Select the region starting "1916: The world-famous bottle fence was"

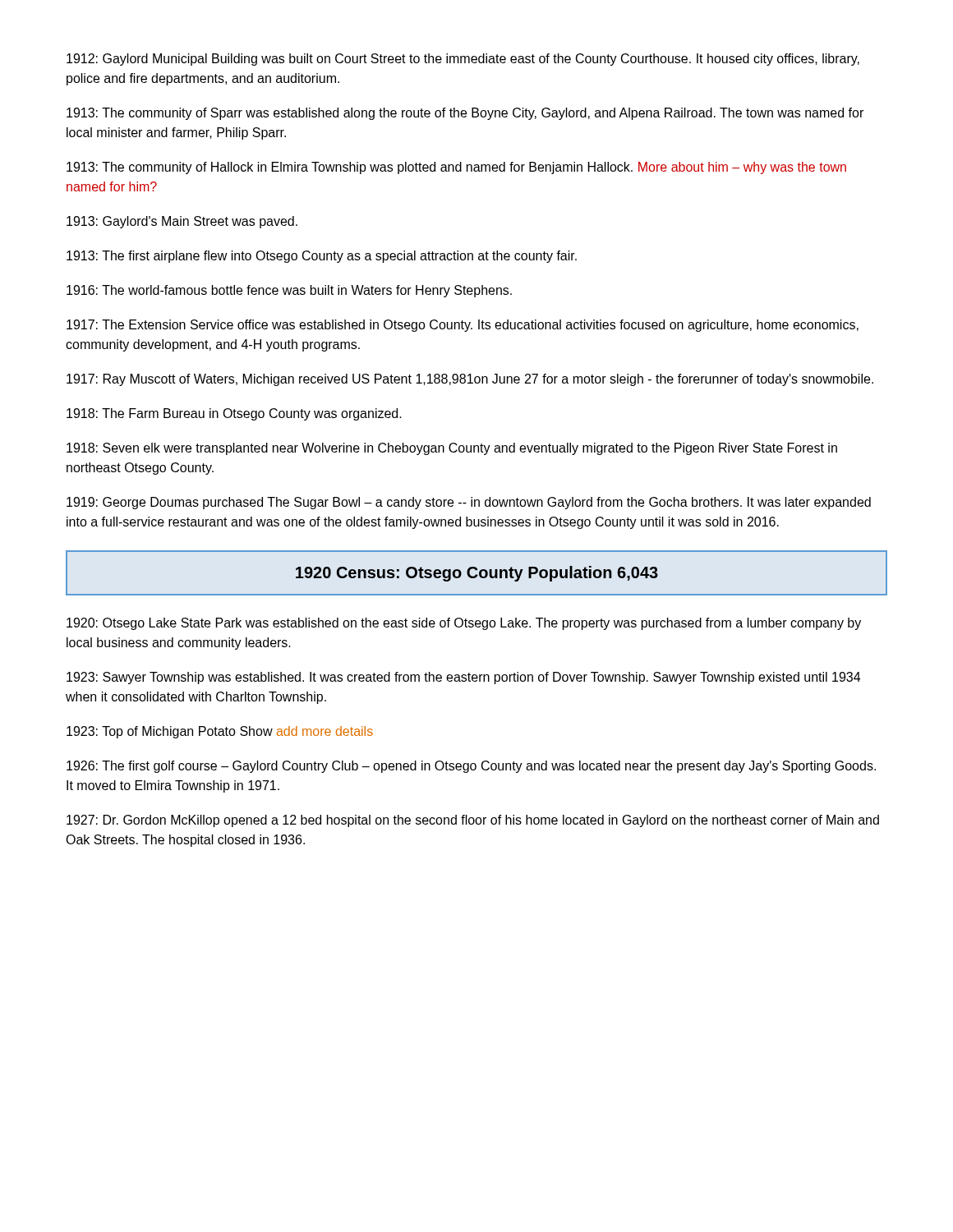click(289, 290)
